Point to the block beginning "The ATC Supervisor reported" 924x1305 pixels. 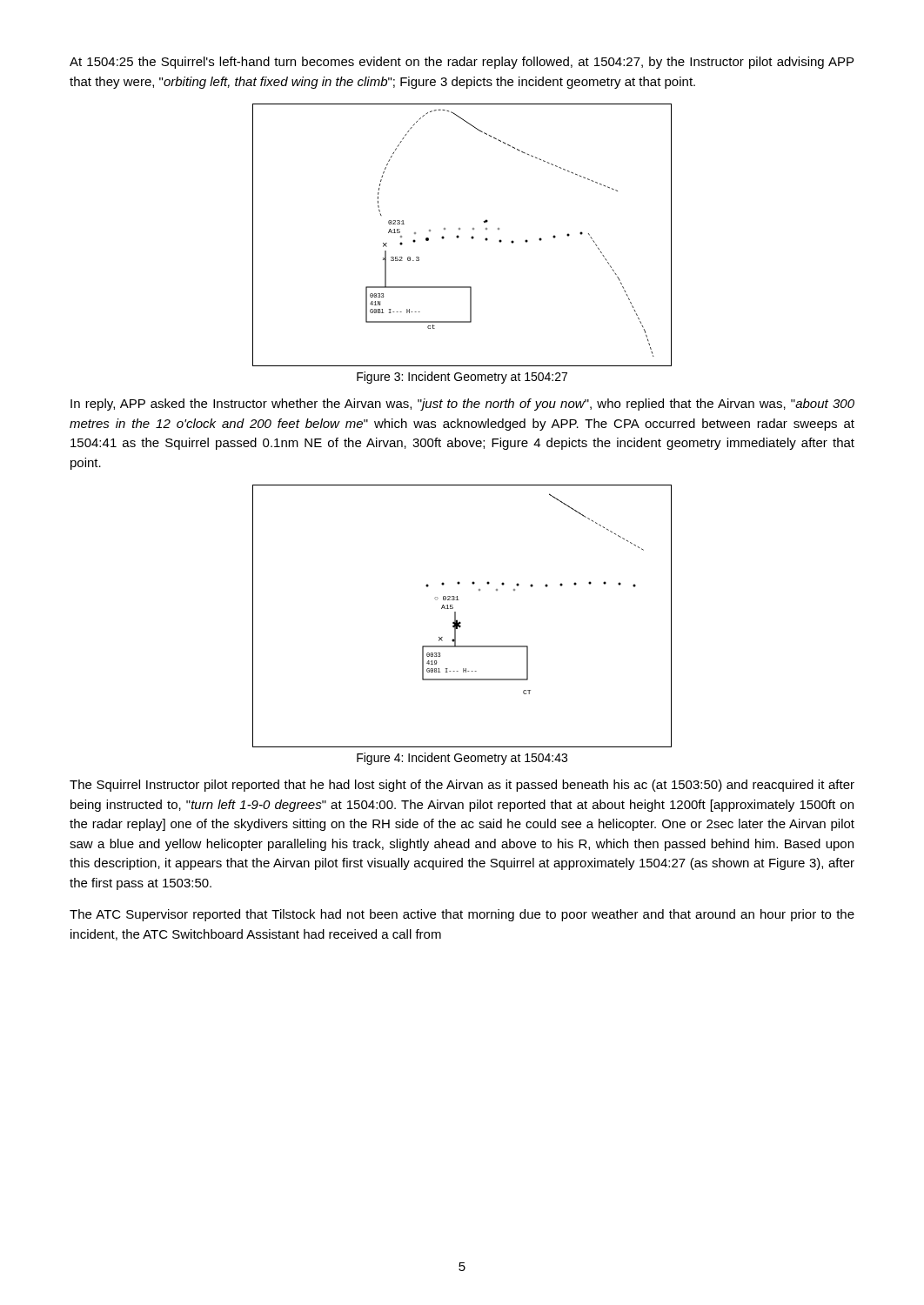click(462, 924)
